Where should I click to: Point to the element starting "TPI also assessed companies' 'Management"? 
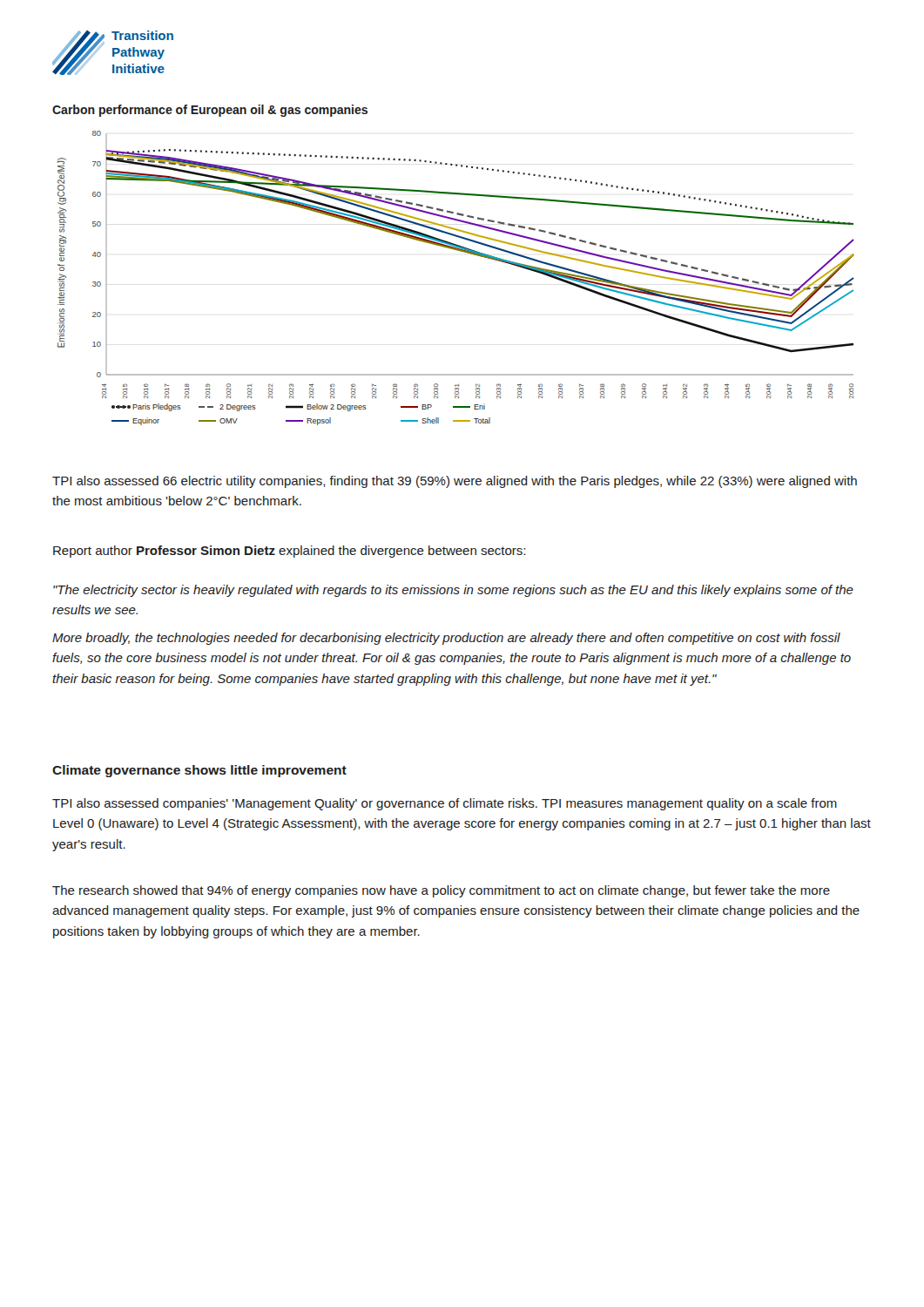[x=461, y=823]
